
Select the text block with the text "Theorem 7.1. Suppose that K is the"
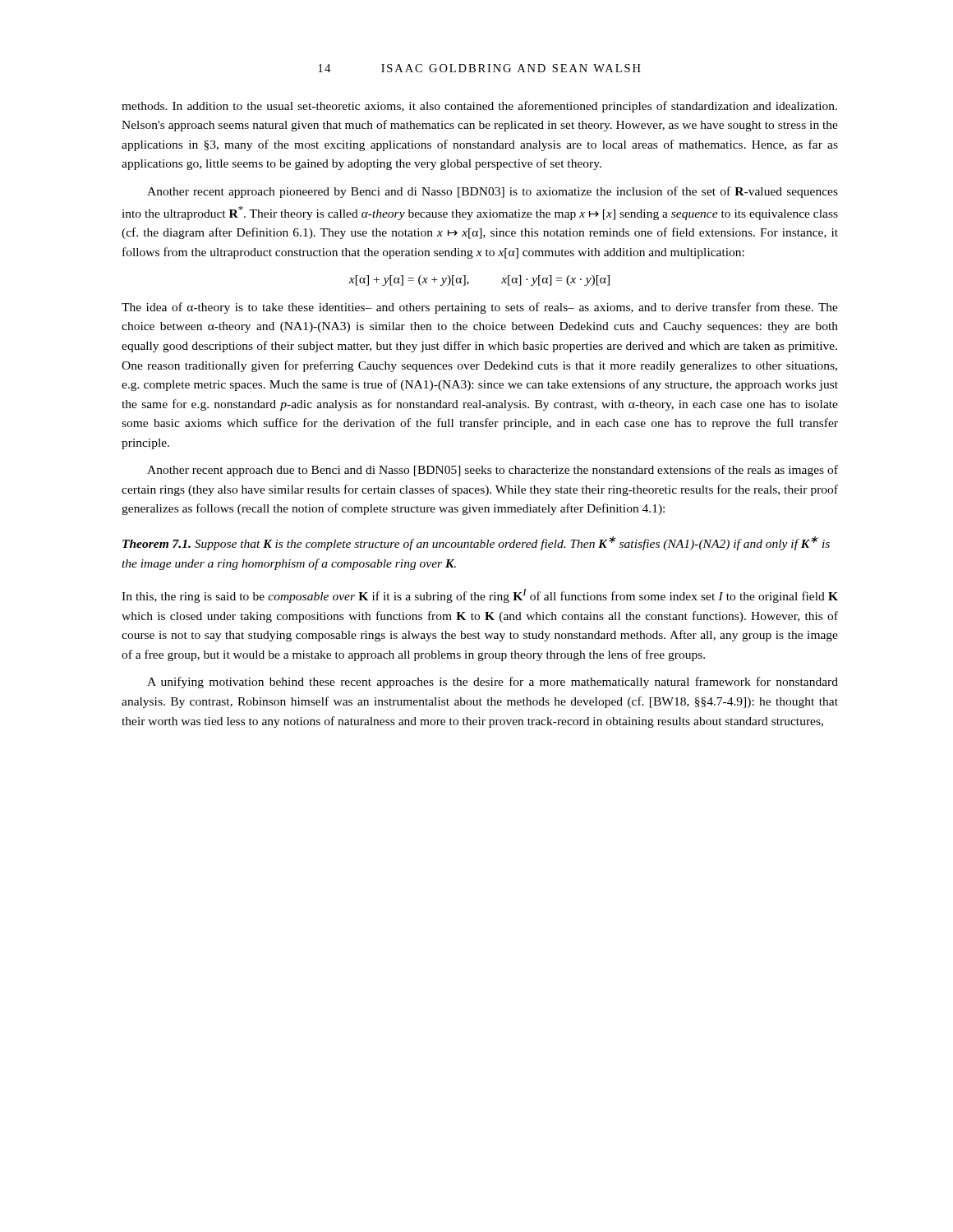click(476, 551)
